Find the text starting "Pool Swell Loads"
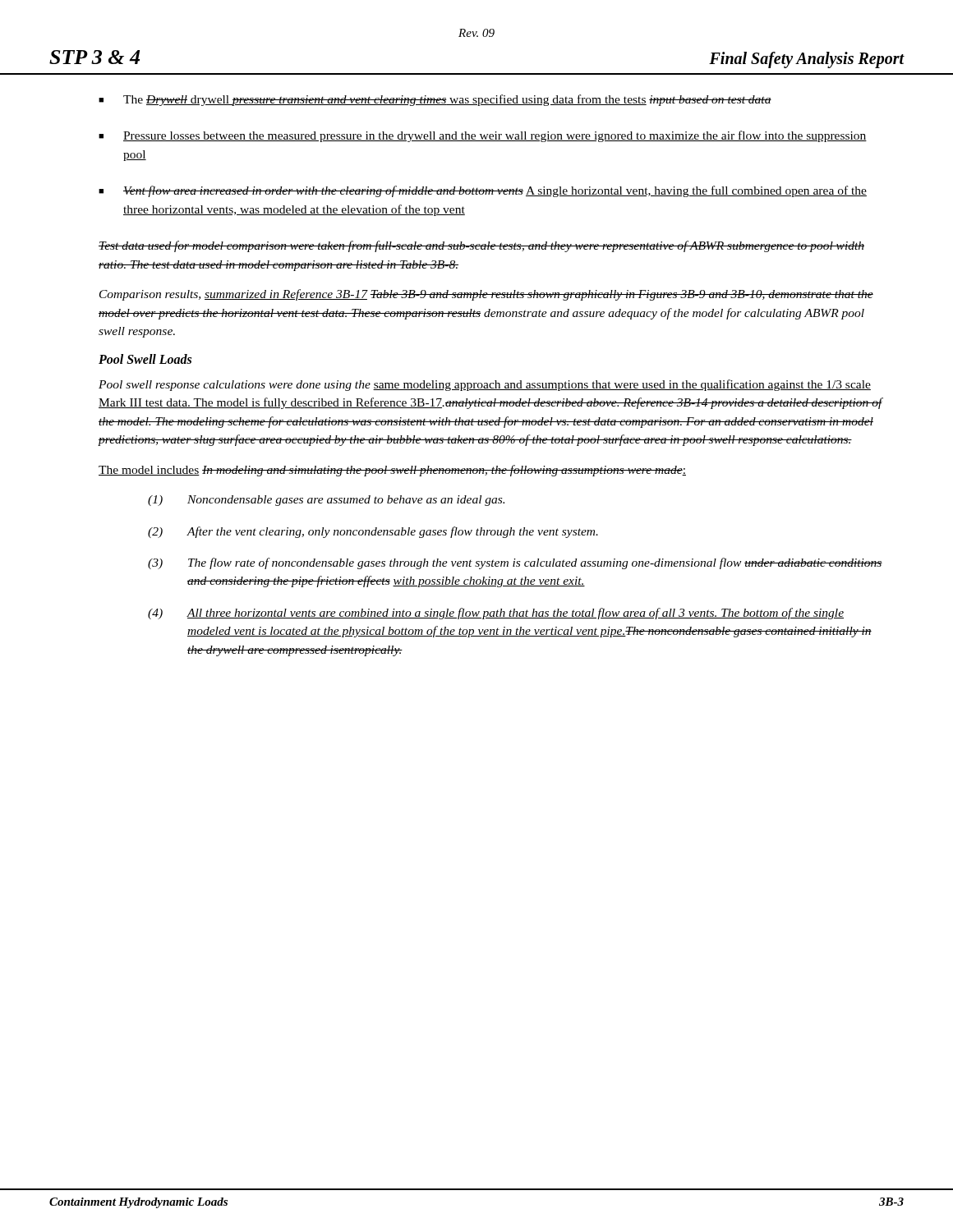Viewport: 953px width, 1232px height. pyautogui.click(x=145, y=359)
